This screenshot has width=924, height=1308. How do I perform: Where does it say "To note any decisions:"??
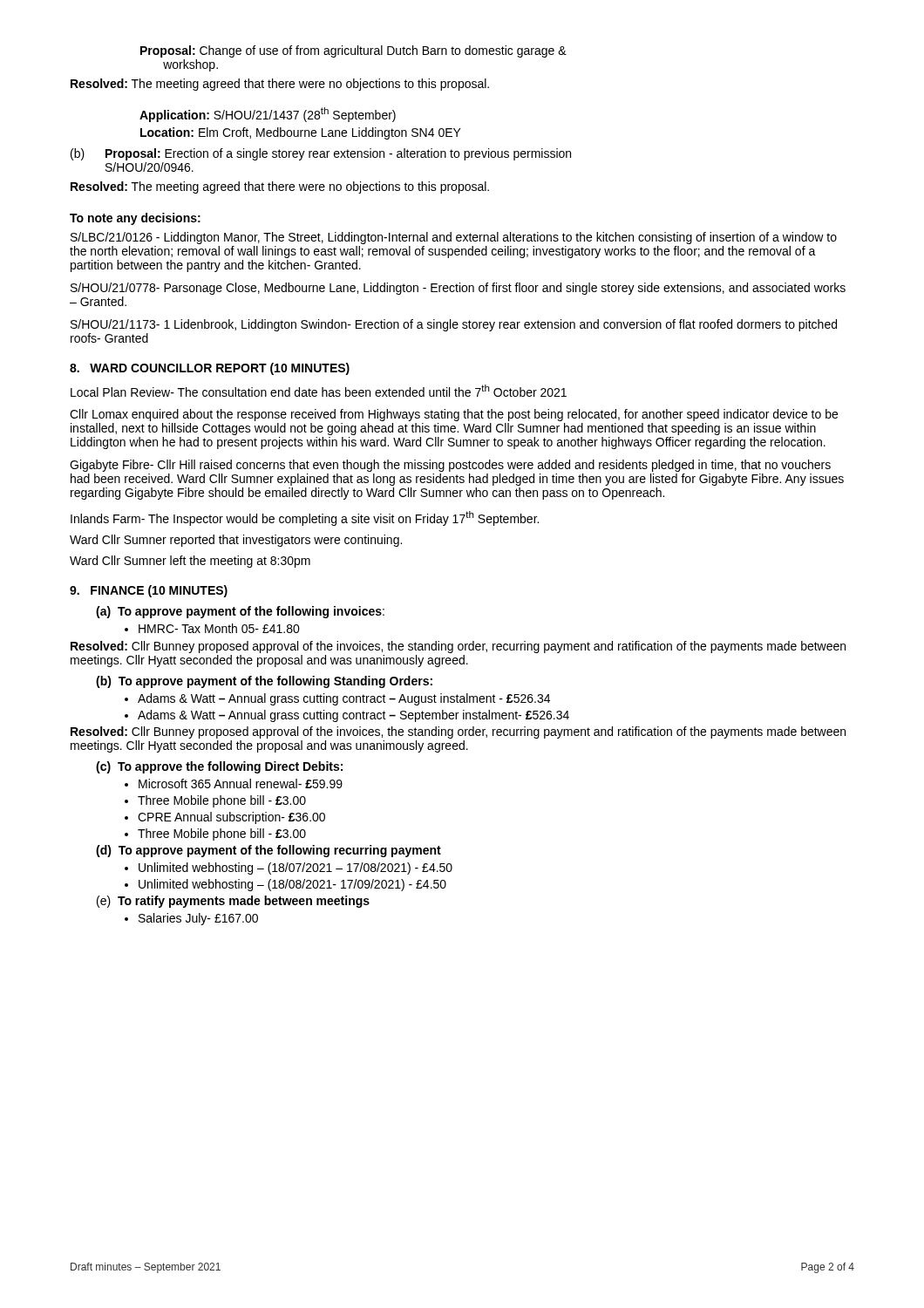pos(135,218)
